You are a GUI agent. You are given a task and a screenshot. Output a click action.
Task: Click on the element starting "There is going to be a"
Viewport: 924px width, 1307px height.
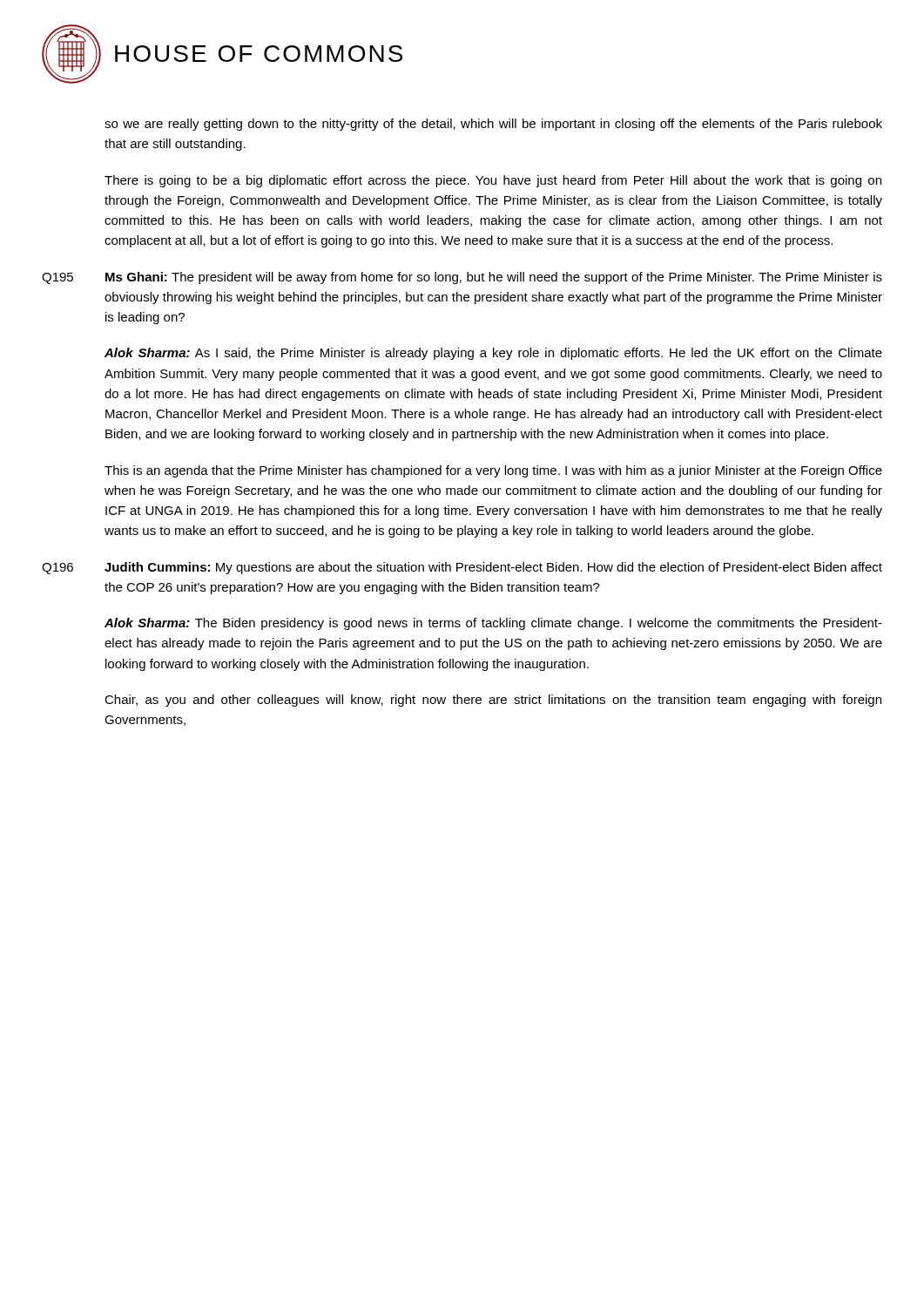[493, 210]
